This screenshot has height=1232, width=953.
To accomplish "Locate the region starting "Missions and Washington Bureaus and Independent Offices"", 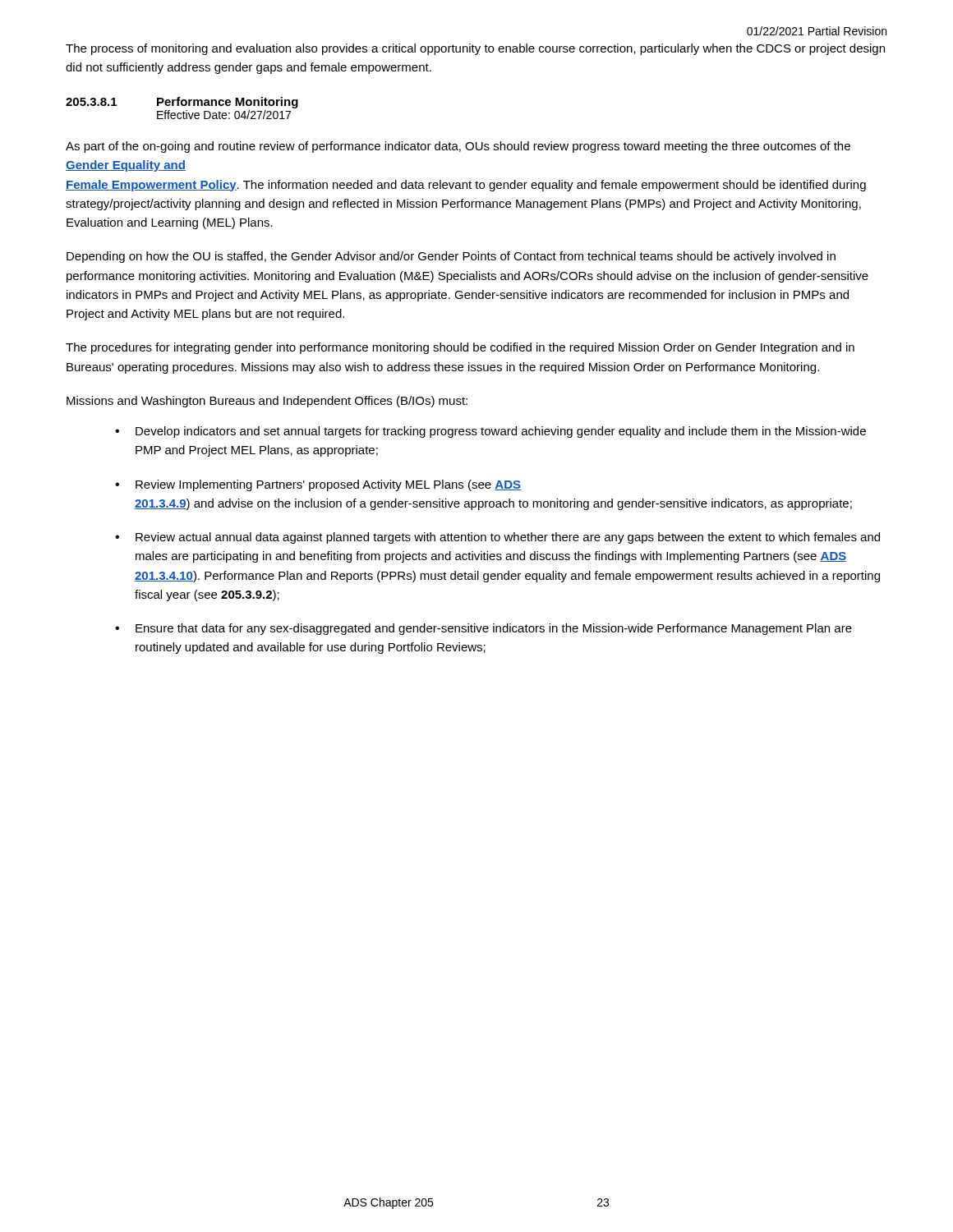I will coord(267,400).
